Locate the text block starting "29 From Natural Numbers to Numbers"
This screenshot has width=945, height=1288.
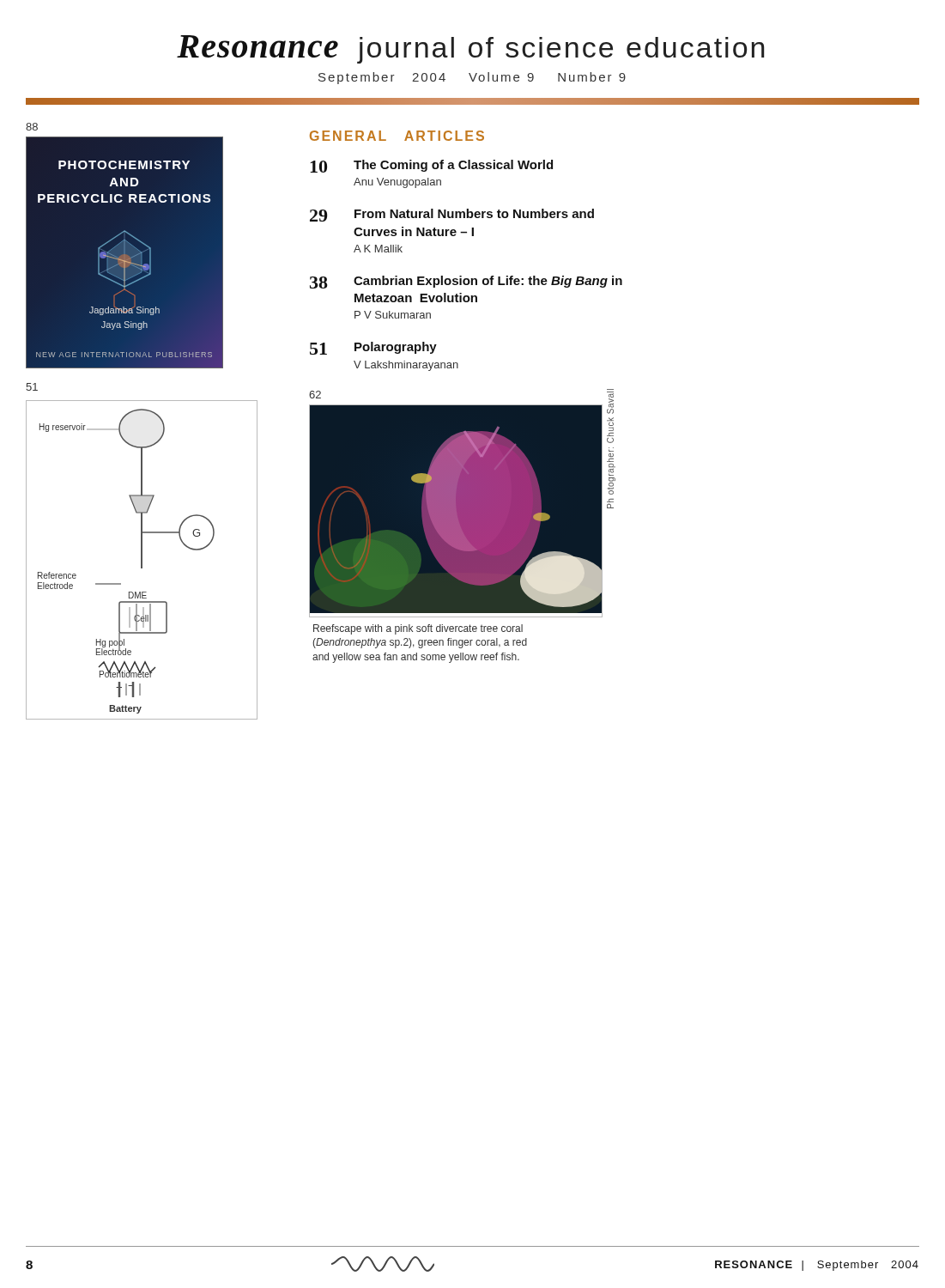pos(452,215)
